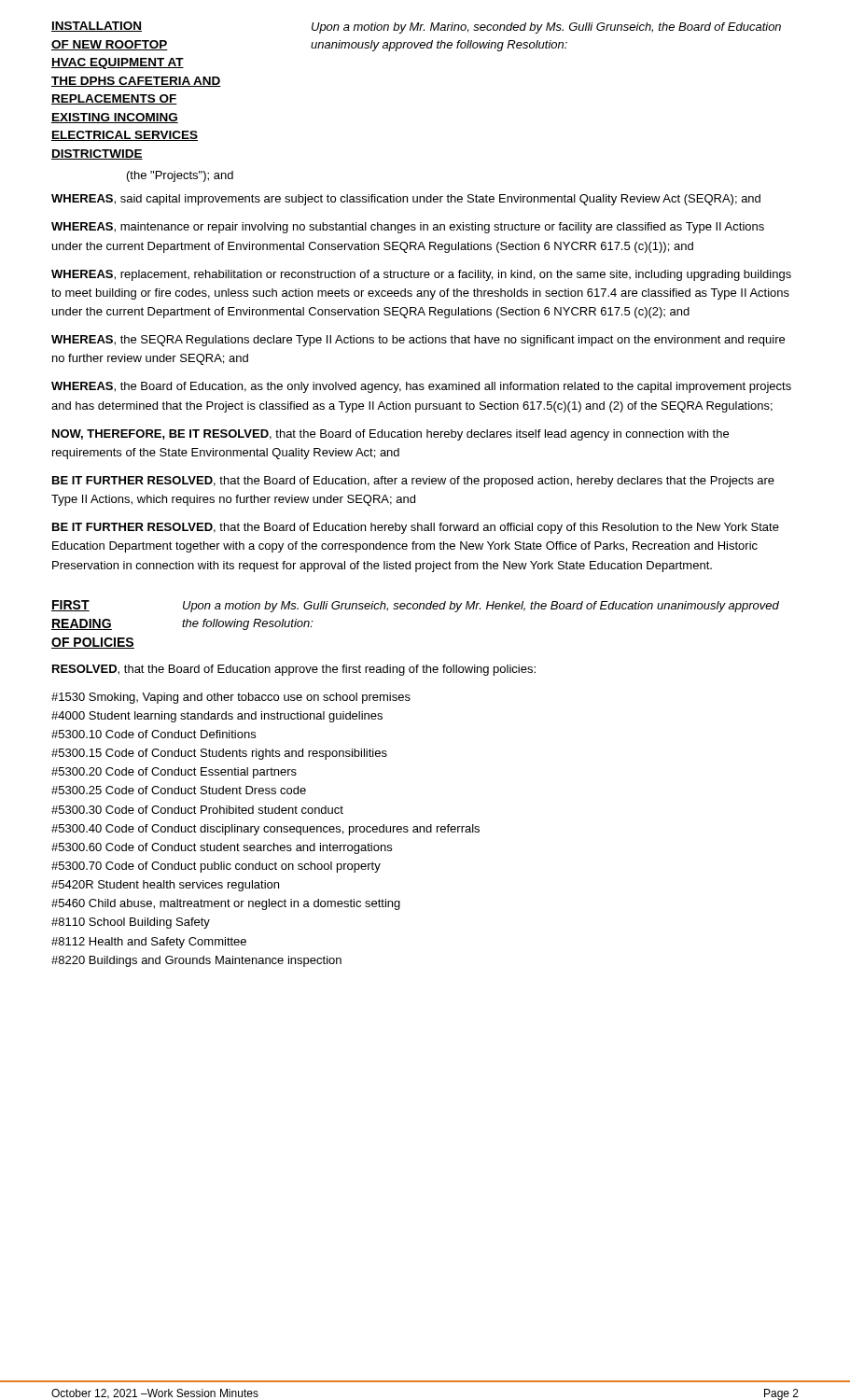Find the list item that says "#5300.25 Code of Conduct Student Dress code"
This screenshot has height=1400, width=850.
coord(179,790)
